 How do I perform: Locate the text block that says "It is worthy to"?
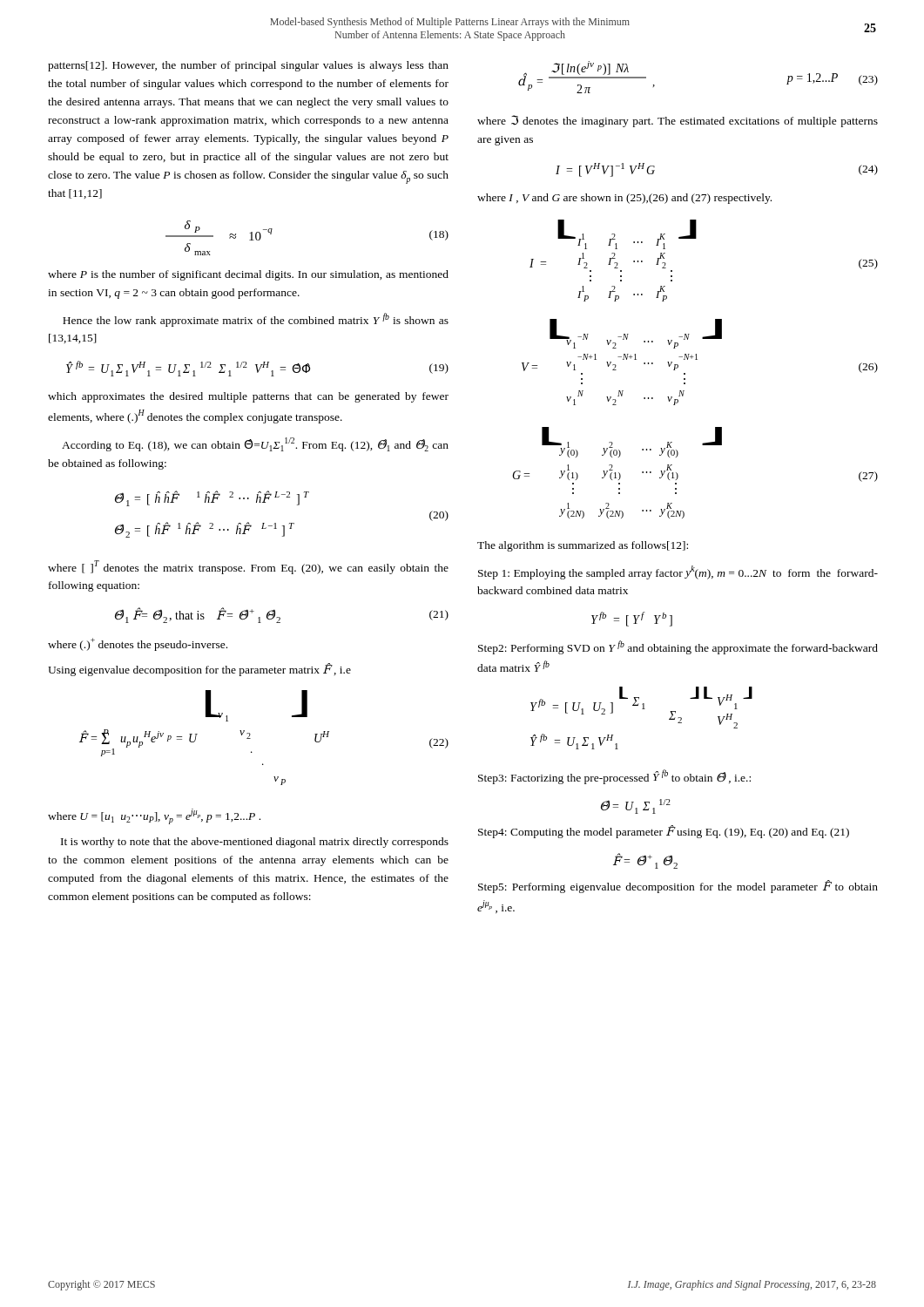click(x=248, y=869)
